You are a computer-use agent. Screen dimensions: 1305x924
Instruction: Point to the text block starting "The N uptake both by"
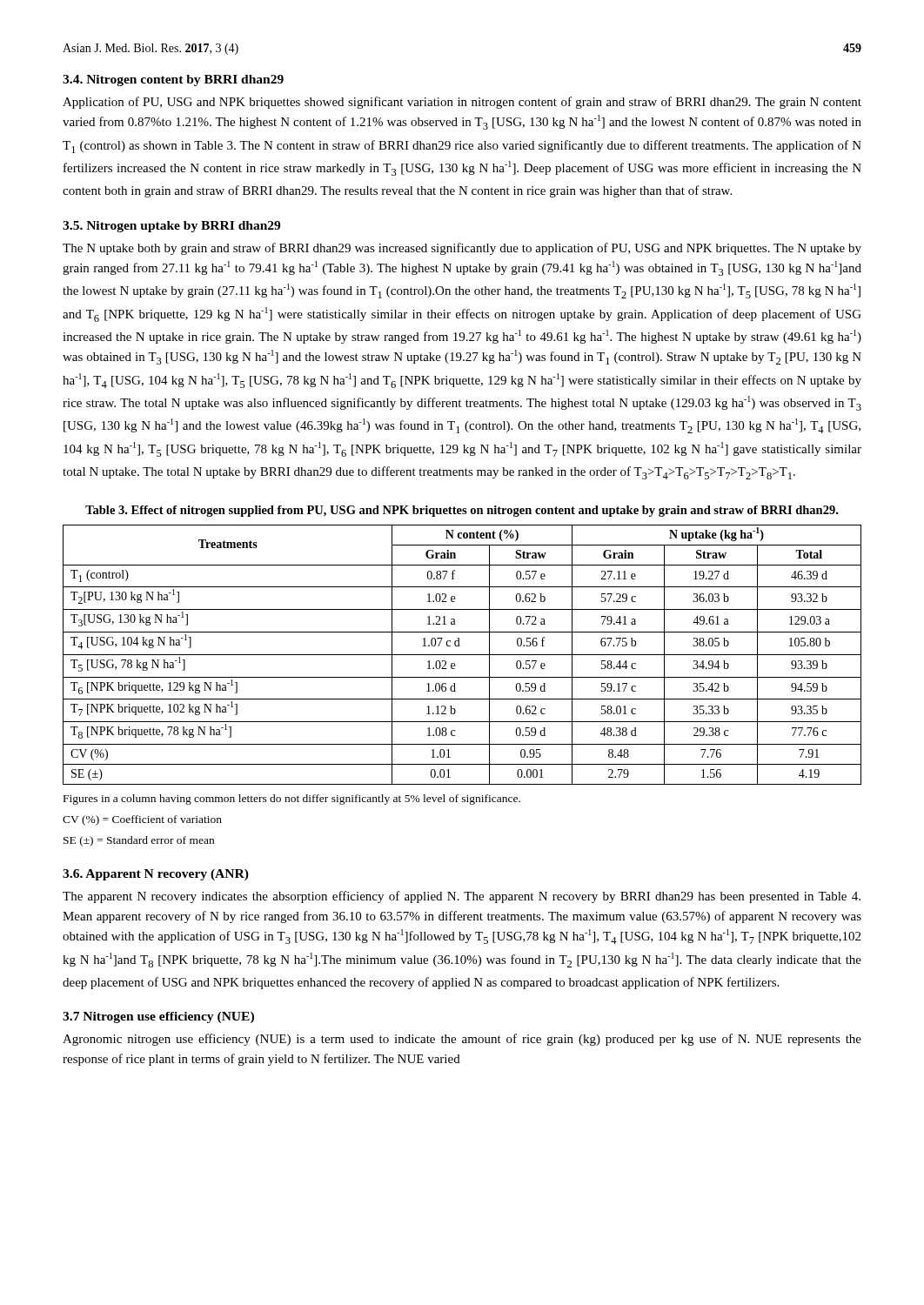click(x=462, y=362)
